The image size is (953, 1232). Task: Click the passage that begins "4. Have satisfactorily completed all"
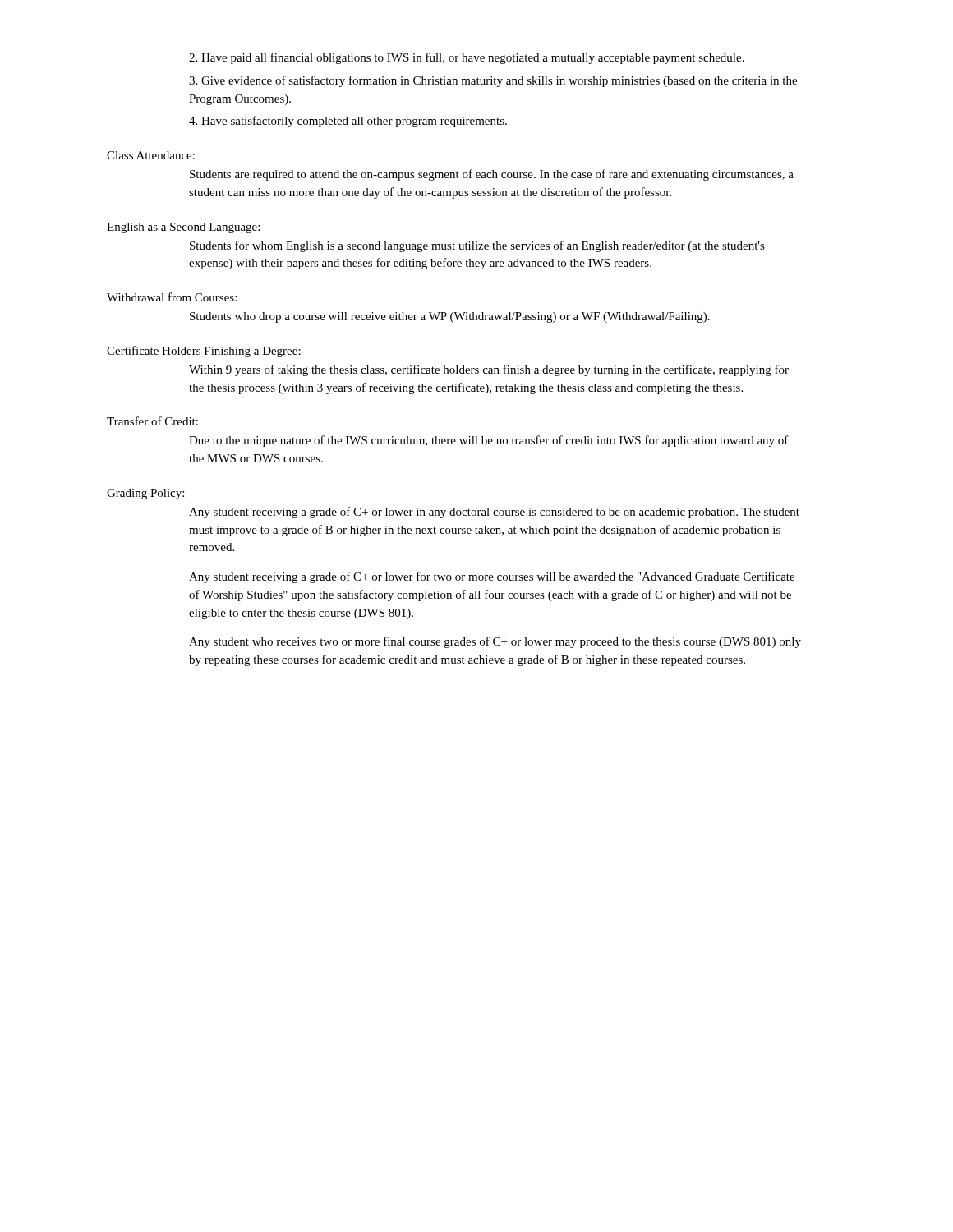click(x=348, y=121)
